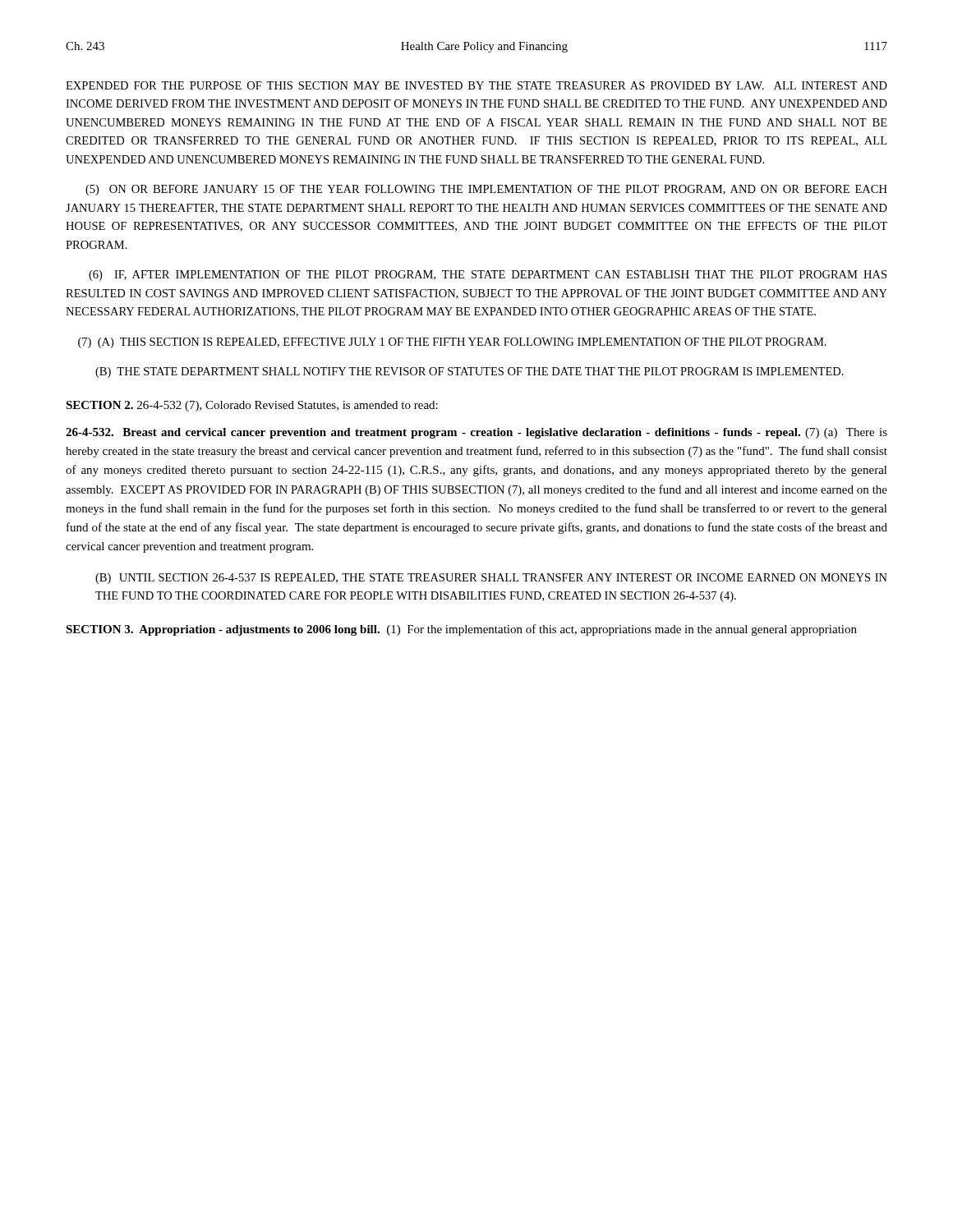Click on the text block containing "26-4-532. Breast and cervical cancer prevention"
Image resolution: width=953 pixels, height=1232 pixels.
click(x=476, y=490)
